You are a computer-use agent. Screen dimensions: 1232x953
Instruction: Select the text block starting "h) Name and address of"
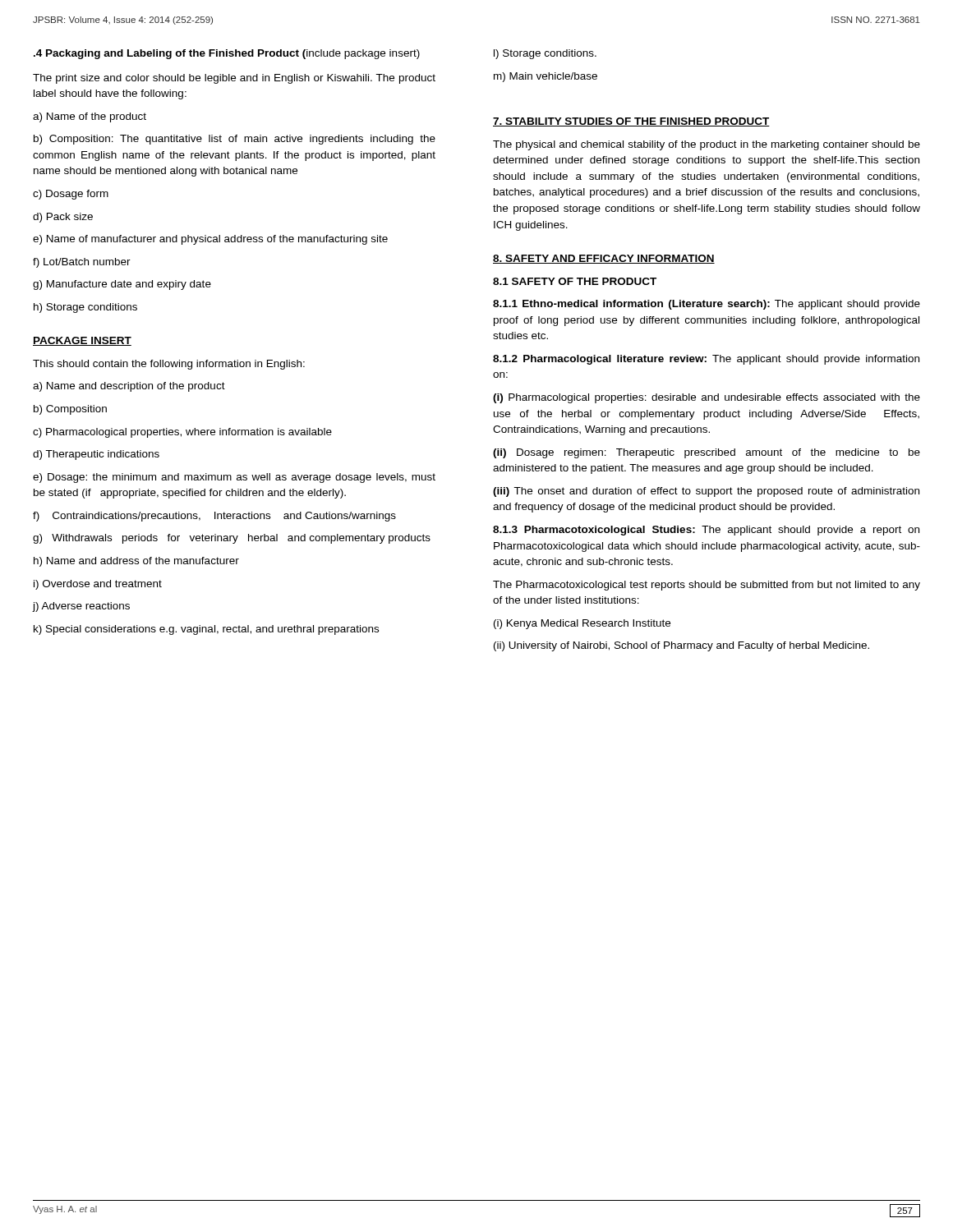click(136, 561)
